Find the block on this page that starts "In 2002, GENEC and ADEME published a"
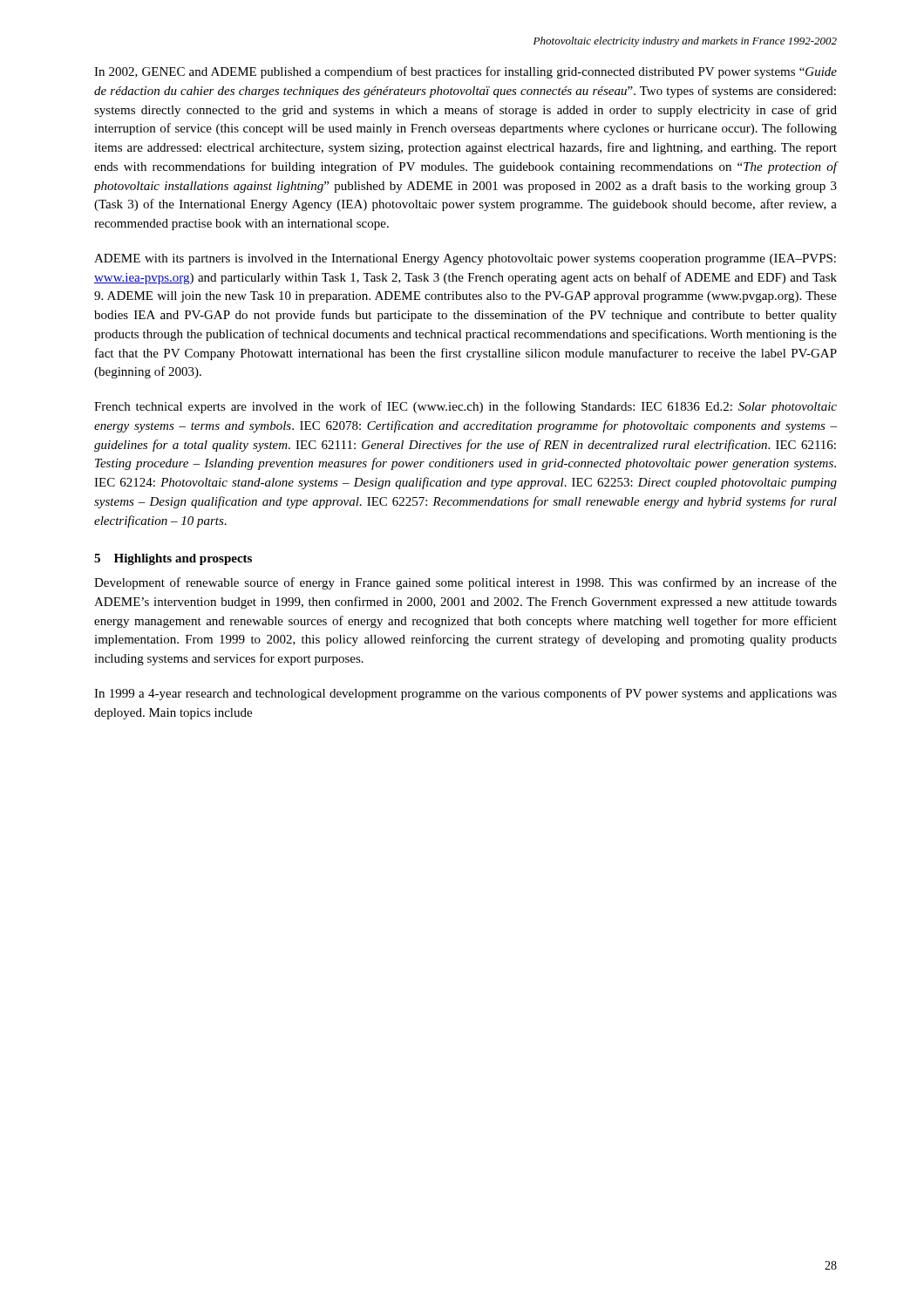 click(466, 148)
